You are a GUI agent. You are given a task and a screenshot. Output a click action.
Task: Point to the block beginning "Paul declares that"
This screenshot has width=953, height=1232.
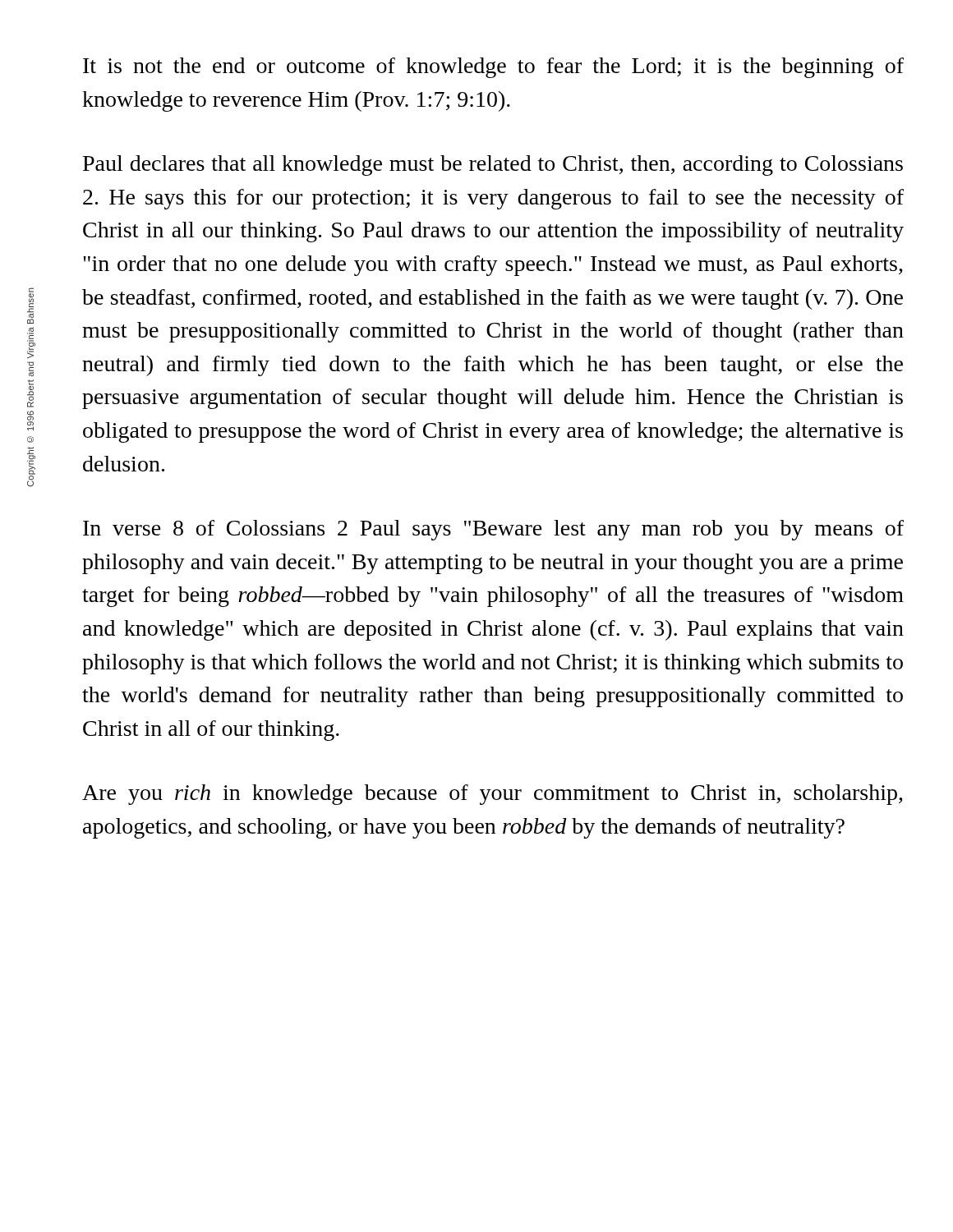493,313
